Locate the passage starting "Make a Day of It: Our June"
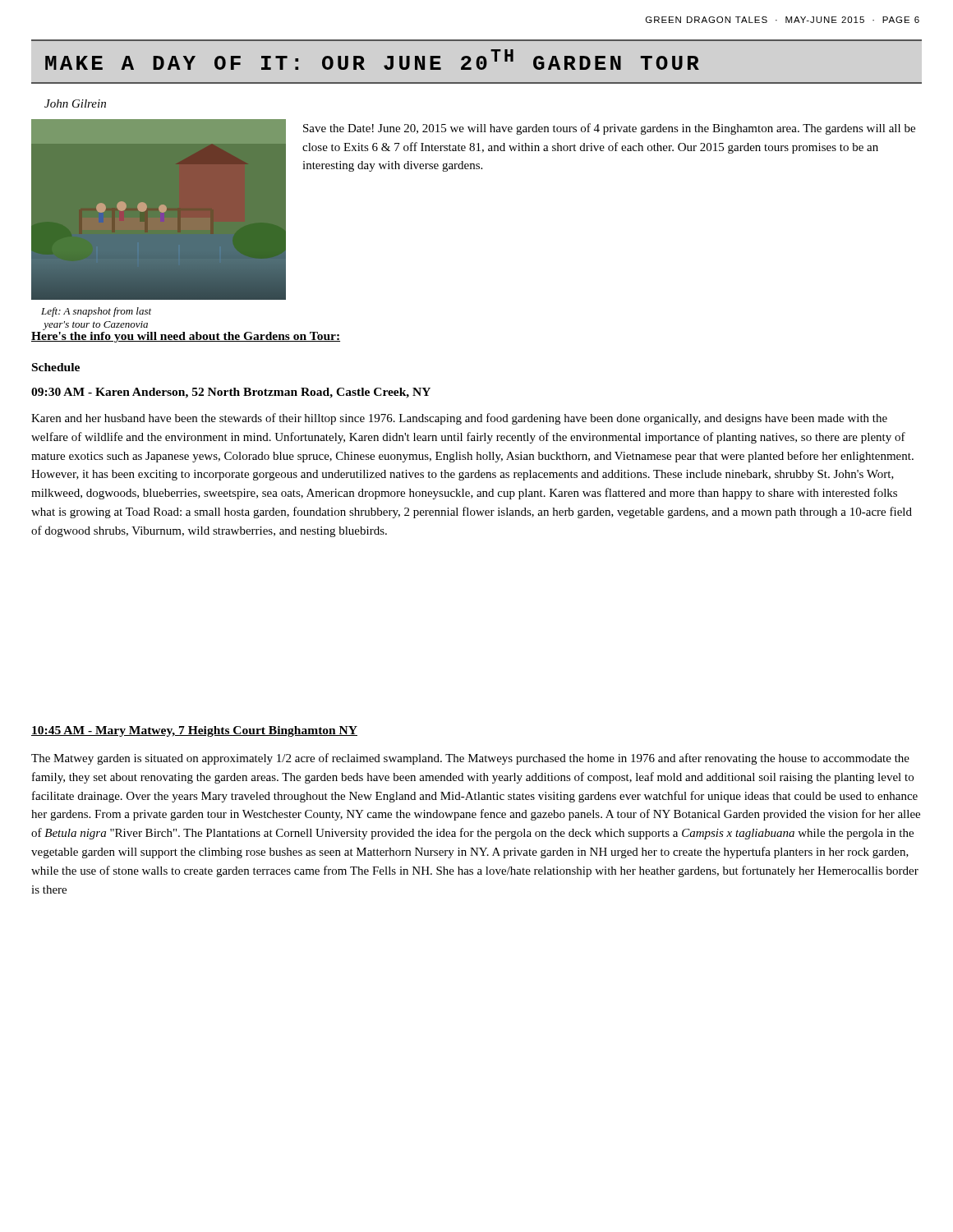 click(476, 61)
